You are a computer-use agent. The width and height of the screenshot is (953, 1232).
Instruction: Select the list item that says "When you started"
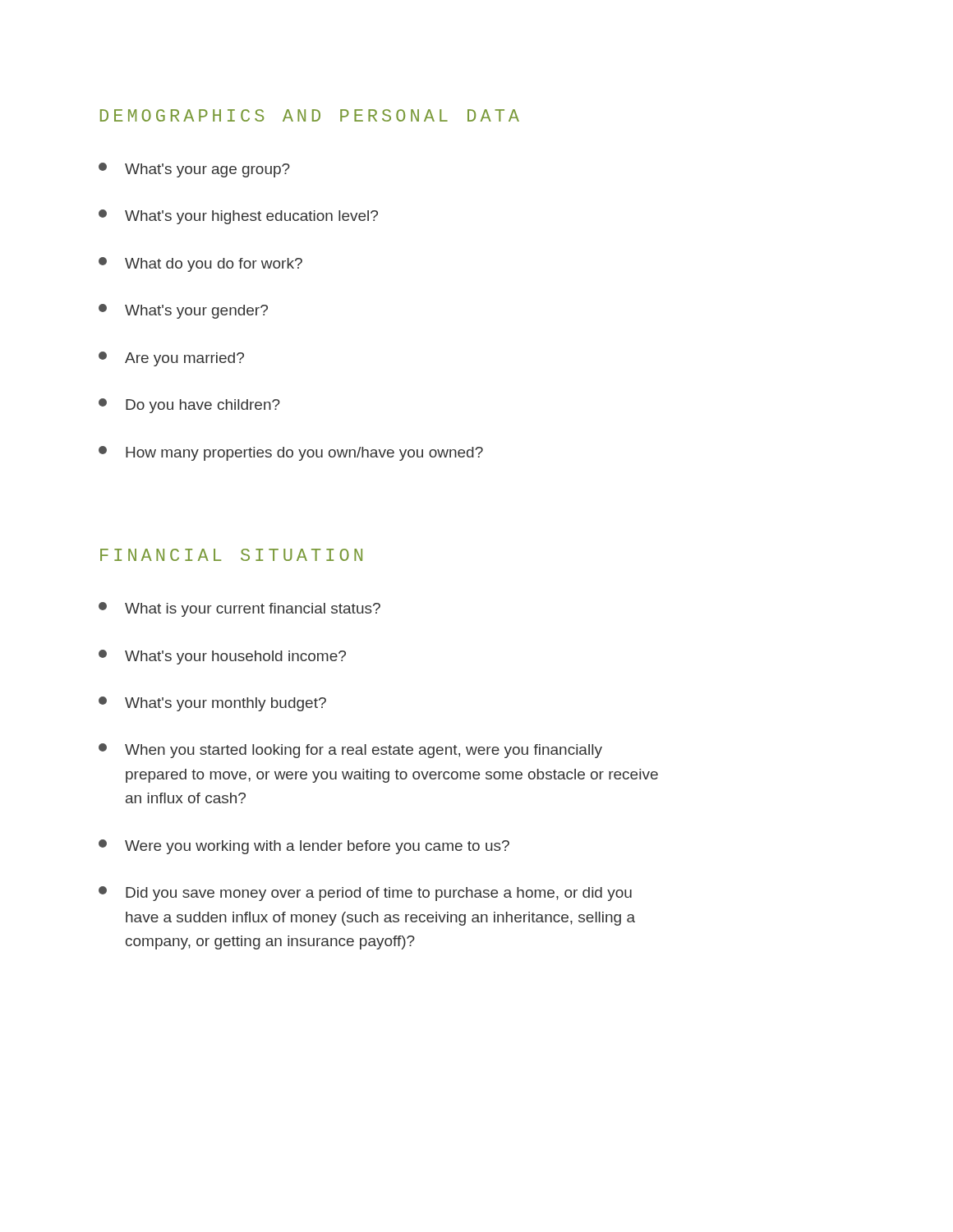(378, 774)
